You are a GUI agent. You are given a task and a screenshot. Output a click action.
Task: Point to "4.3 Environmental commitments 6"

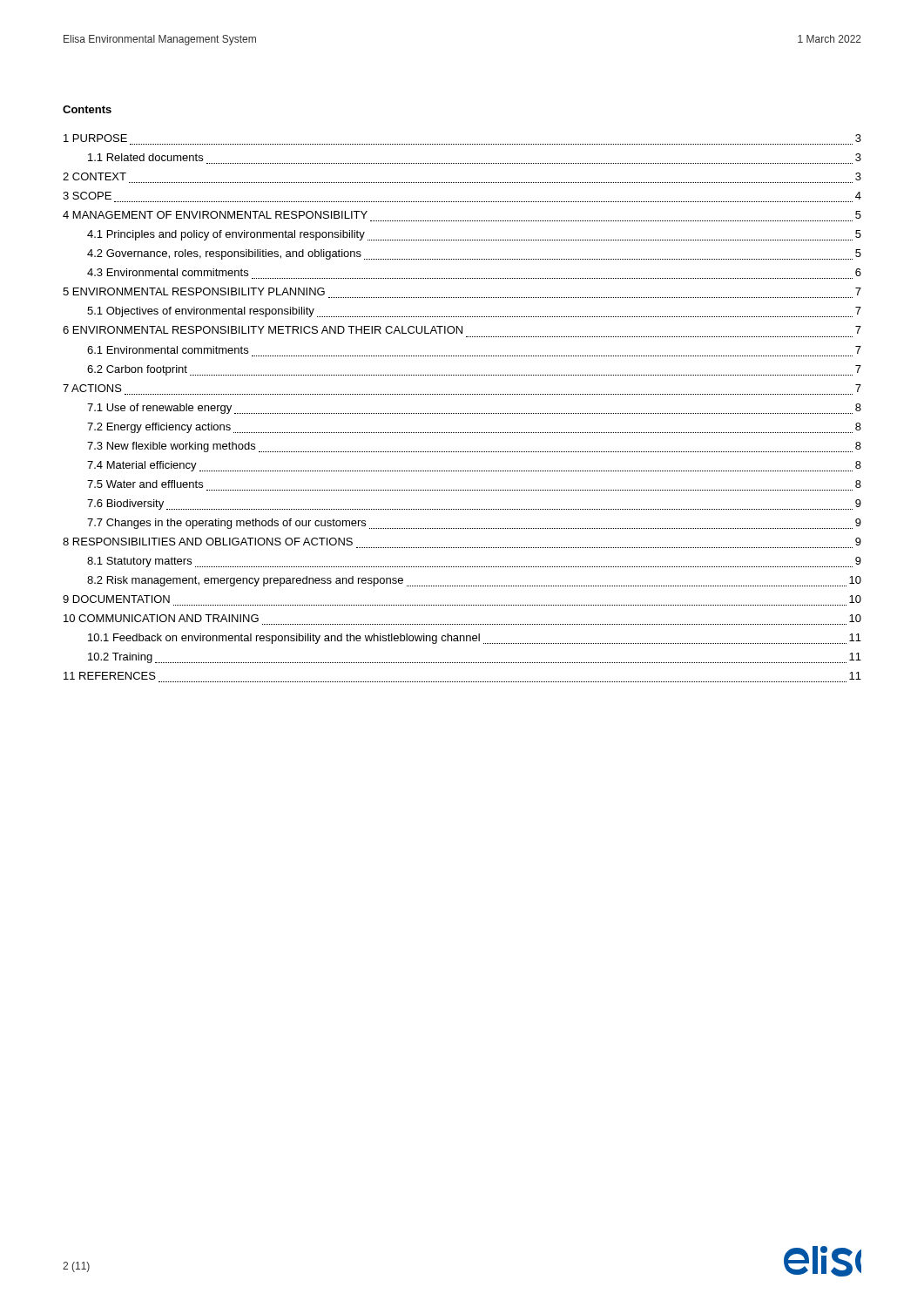(474, 273)
